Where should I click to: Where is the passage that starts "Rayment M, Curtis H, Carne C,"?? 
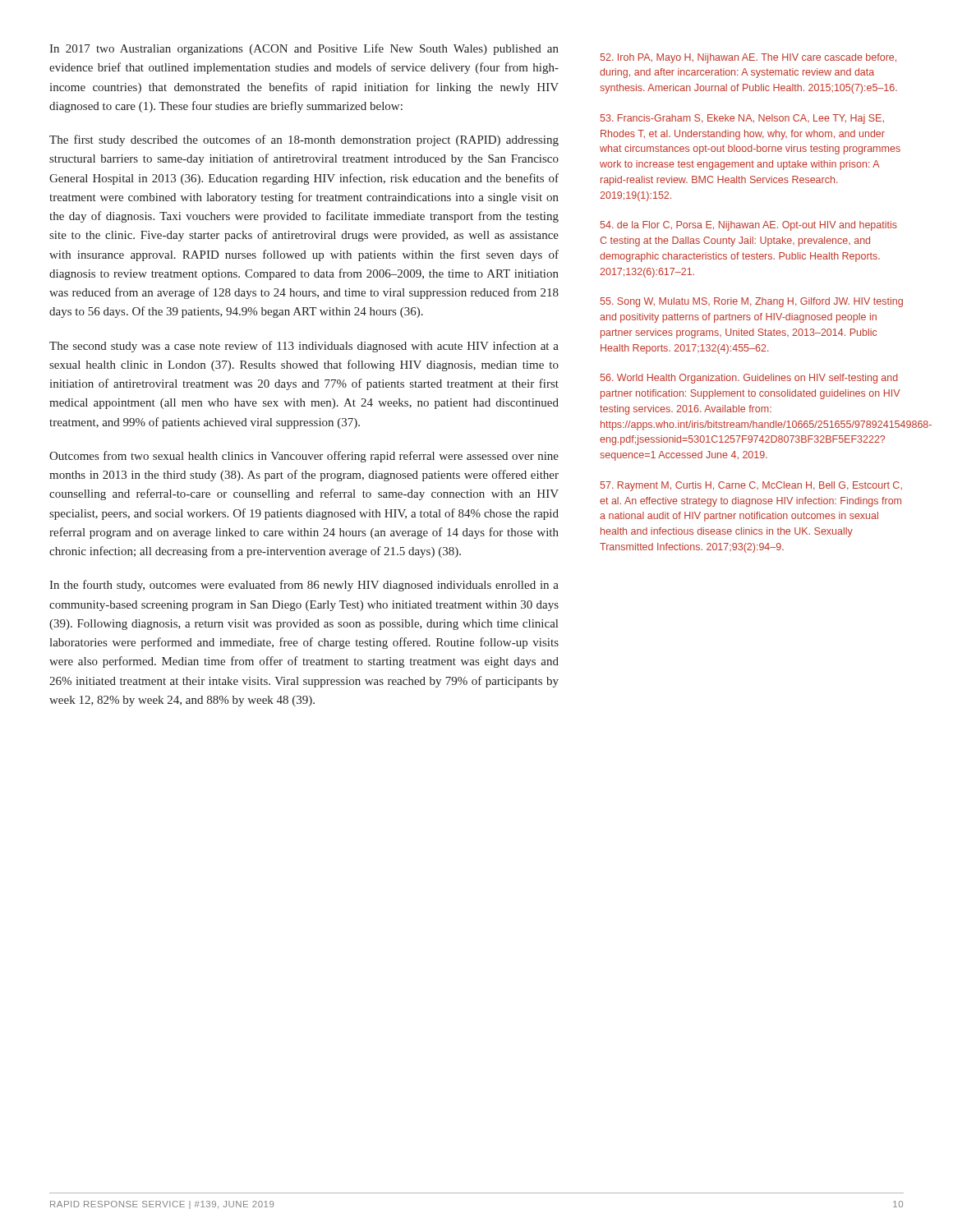click(752, 516)
